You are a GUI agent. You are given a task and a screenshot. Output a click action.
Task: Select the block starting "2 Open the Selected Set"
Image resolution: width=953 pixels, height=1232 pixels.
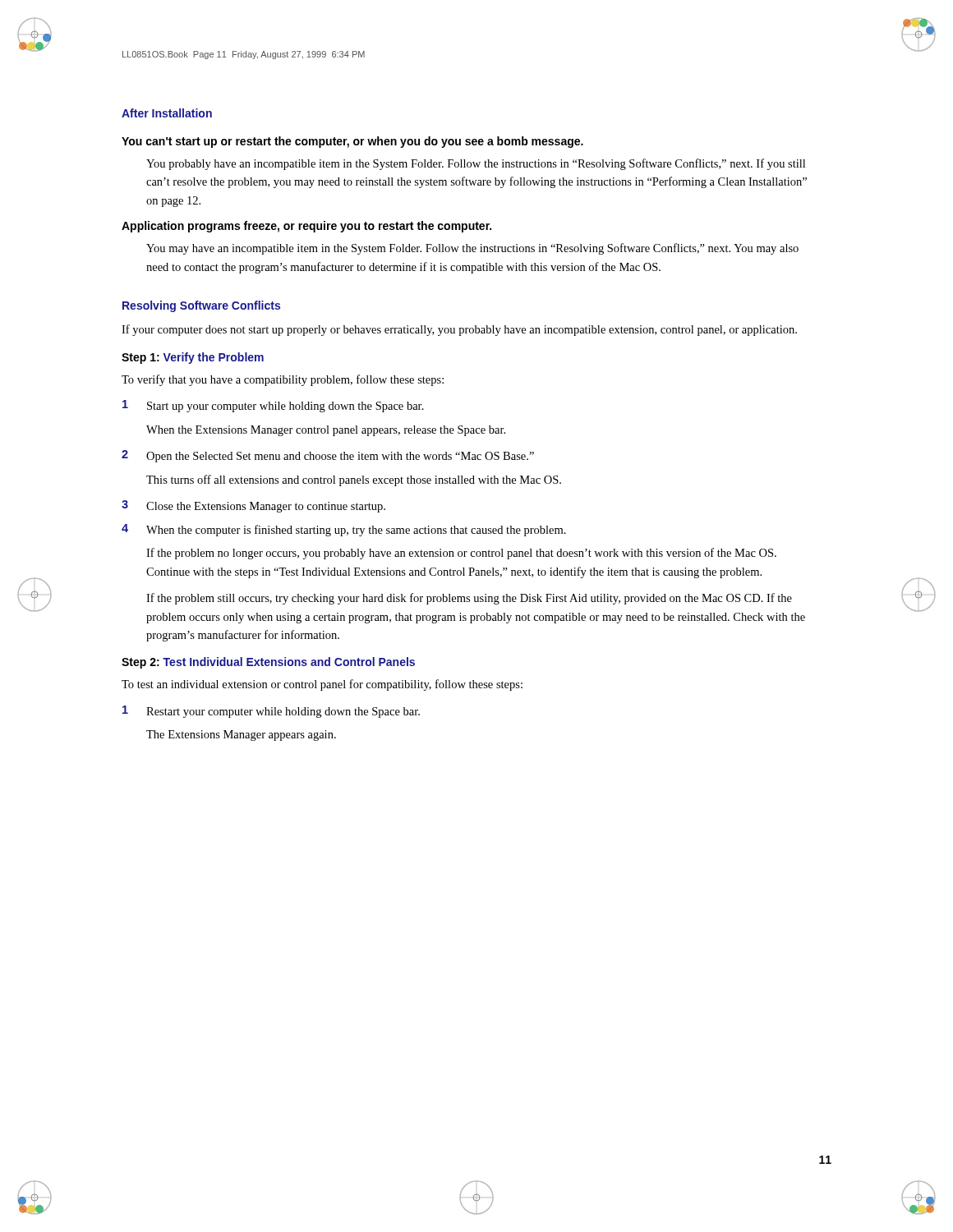[x=467, y=456]
